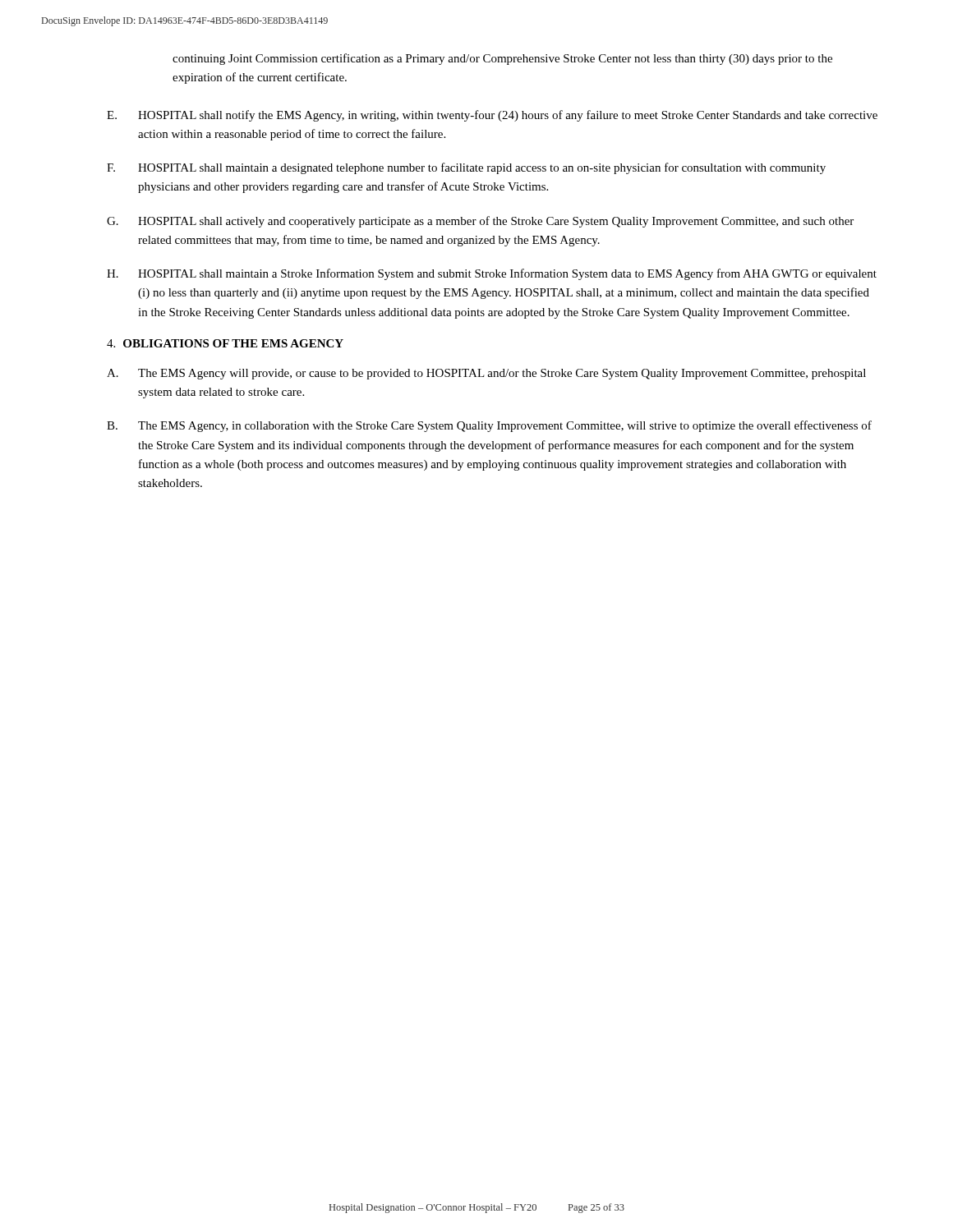
Task: Select the list item with the text "H. HOSPITAL shall maintain a Stroke Information System"
Action: [493, 293]
